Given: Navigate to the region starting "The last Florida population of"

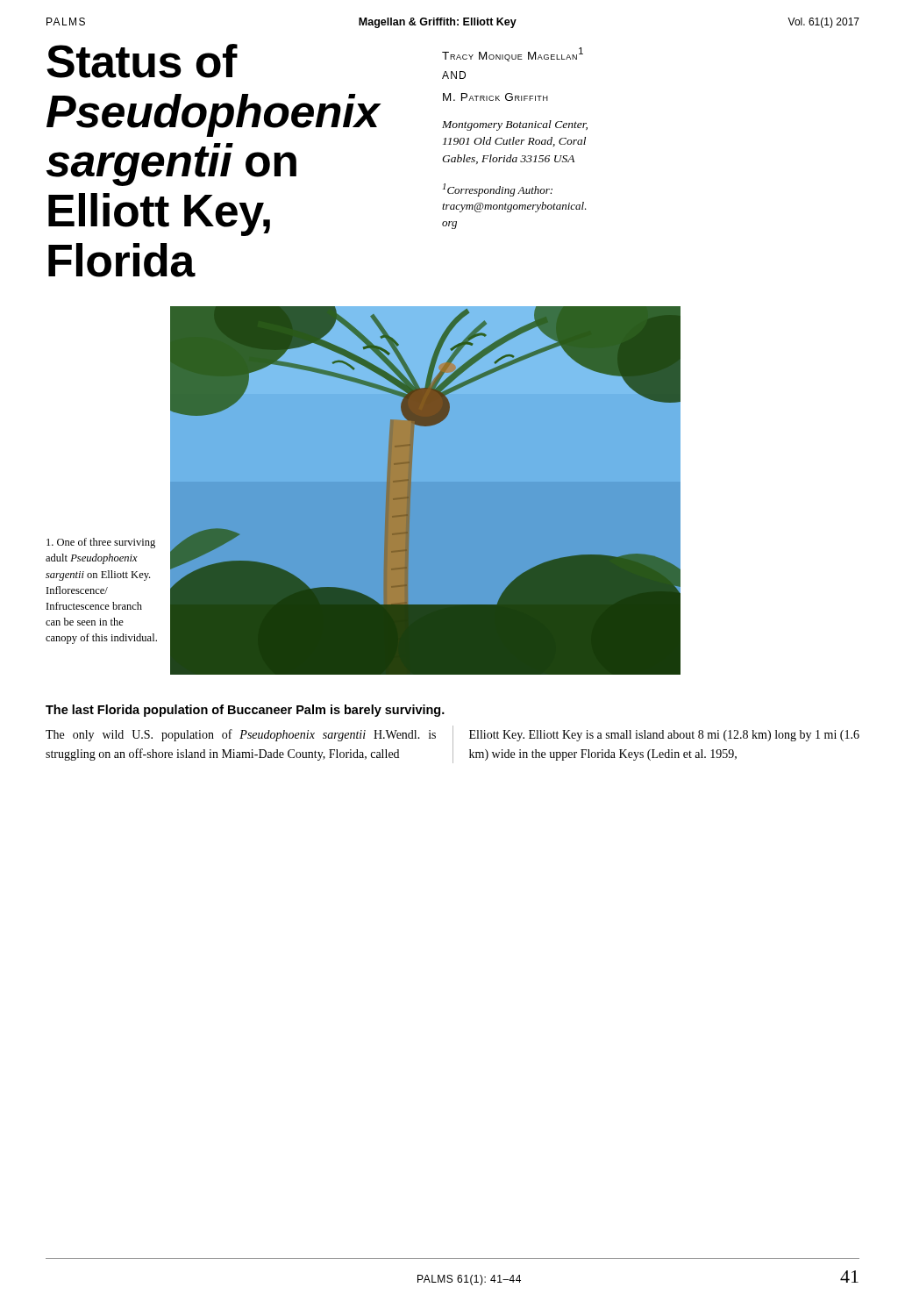Looking at the screenshot, I should coord(245,710).
